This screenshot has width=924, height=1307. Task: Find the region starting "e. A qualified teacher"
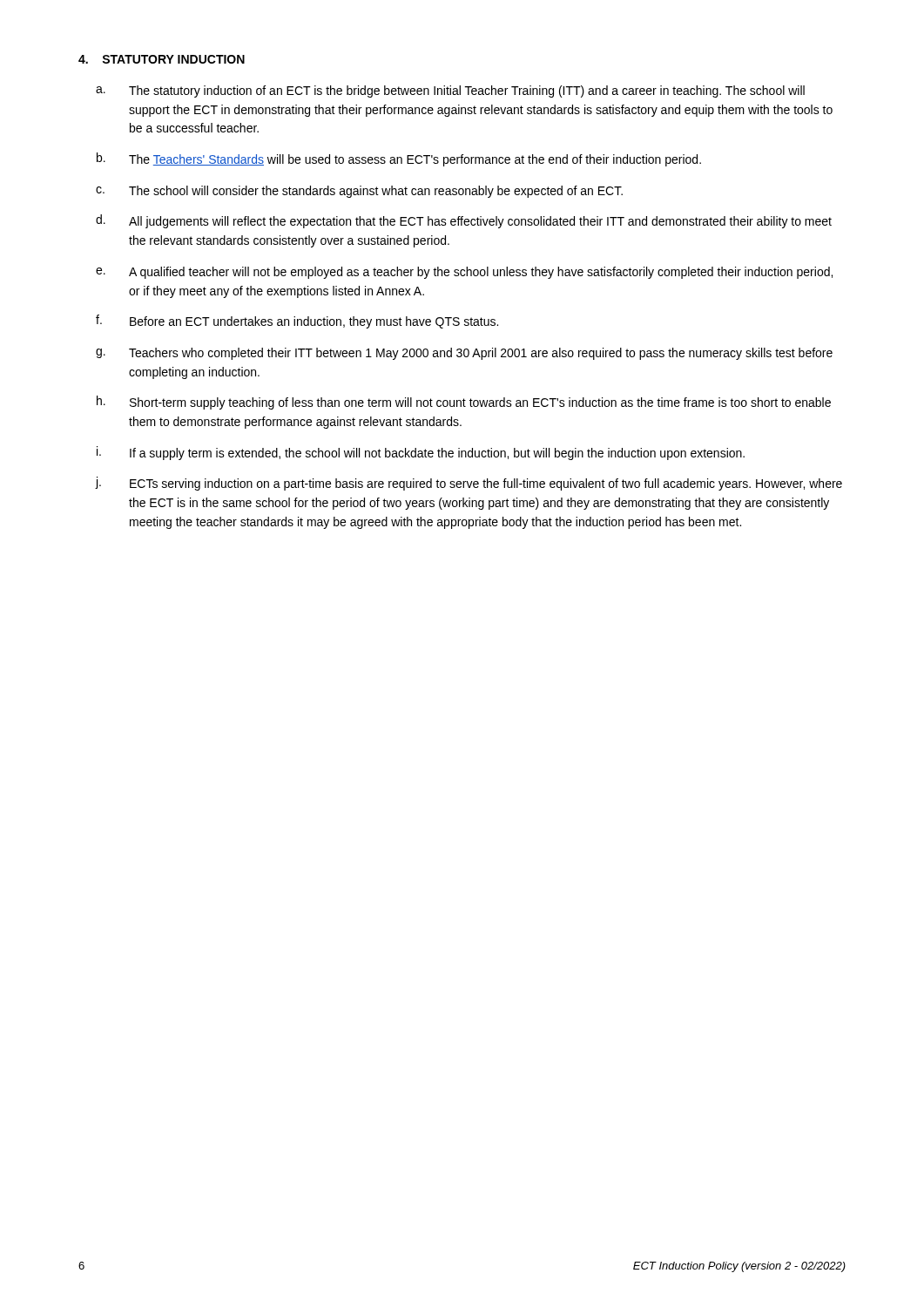[x=471, y=282]
